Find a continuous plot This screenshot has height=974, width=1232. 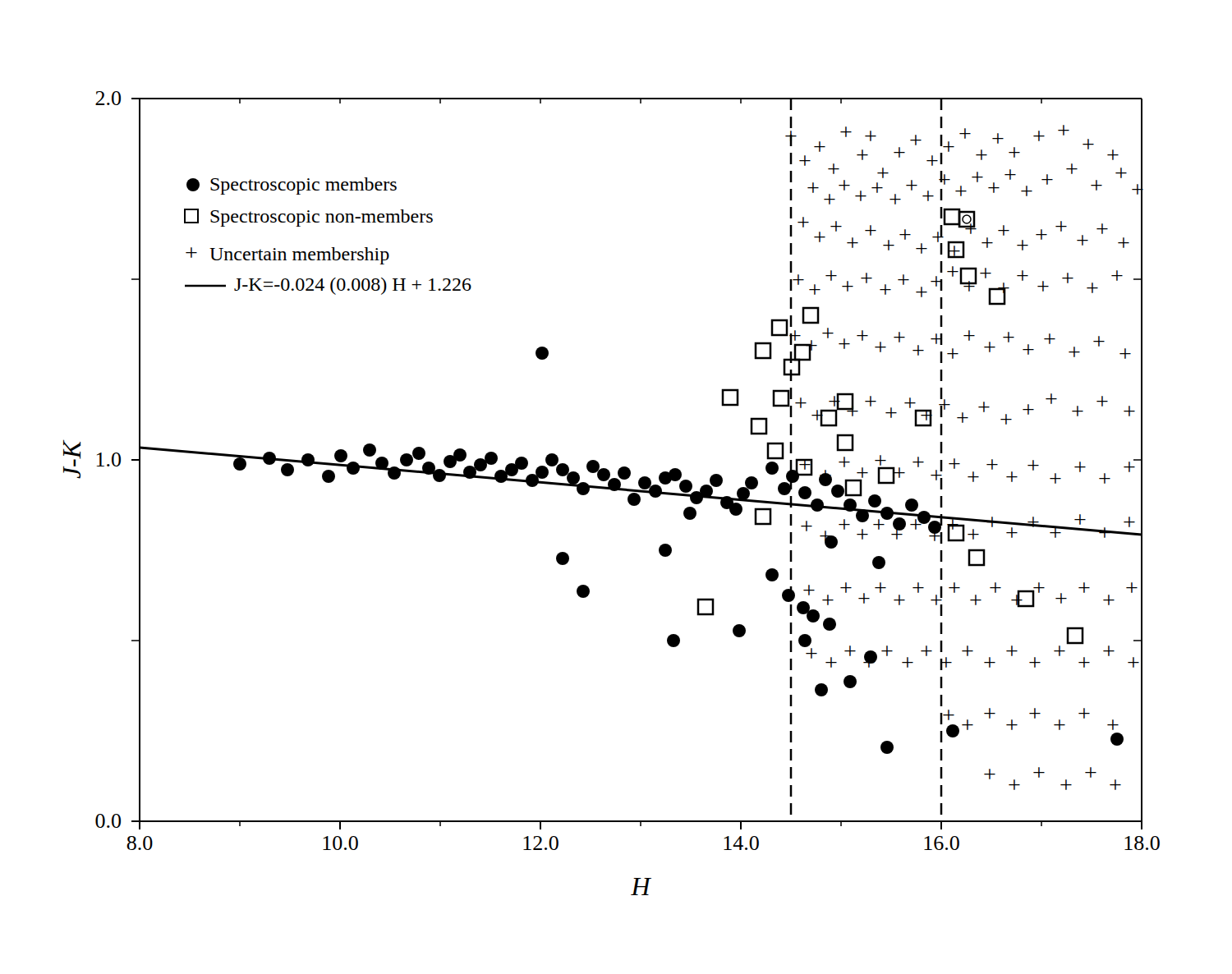click(616, 501)
